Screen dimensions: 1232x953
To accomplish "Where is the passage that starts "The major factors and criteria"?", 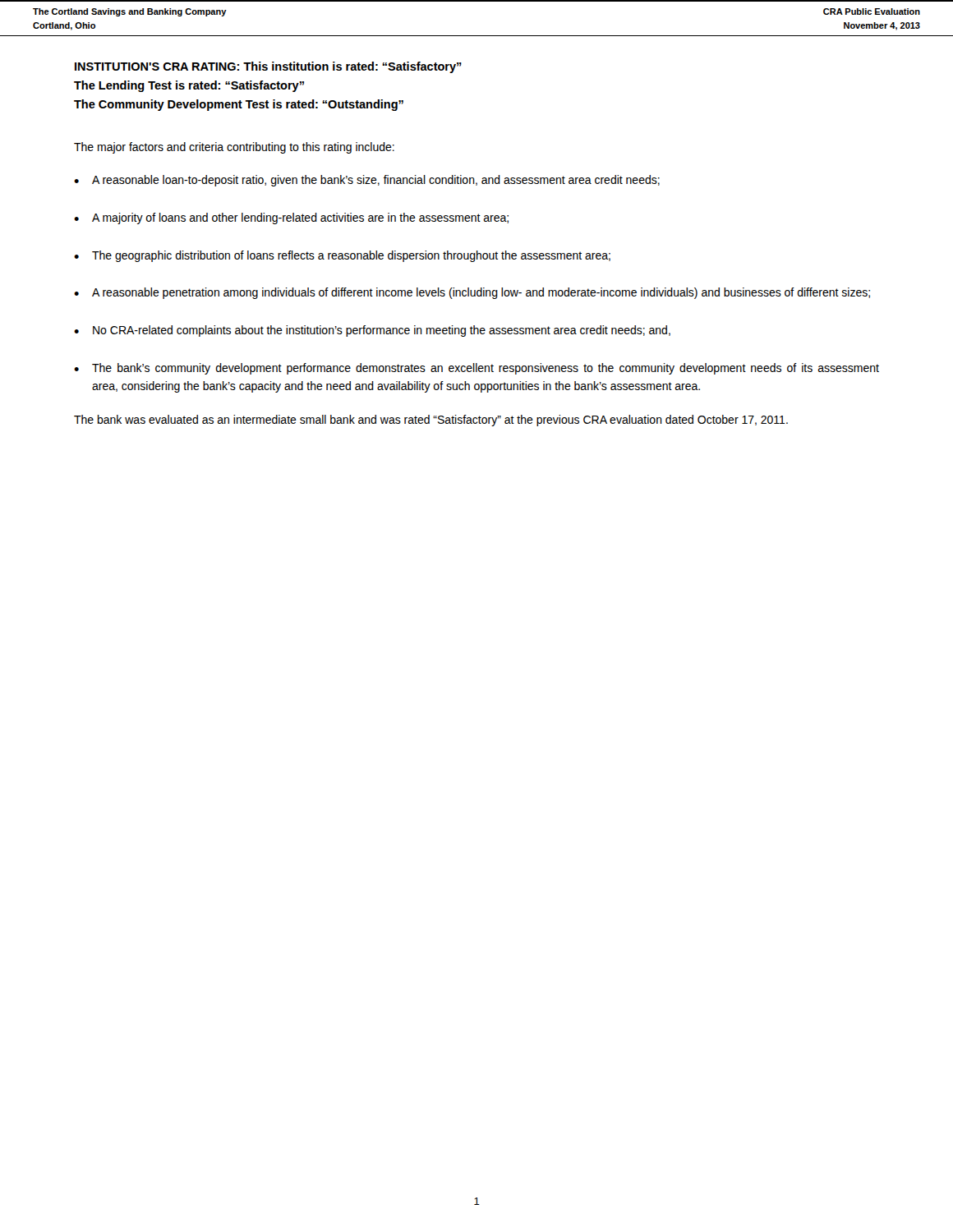I will [x=234, y=147].
